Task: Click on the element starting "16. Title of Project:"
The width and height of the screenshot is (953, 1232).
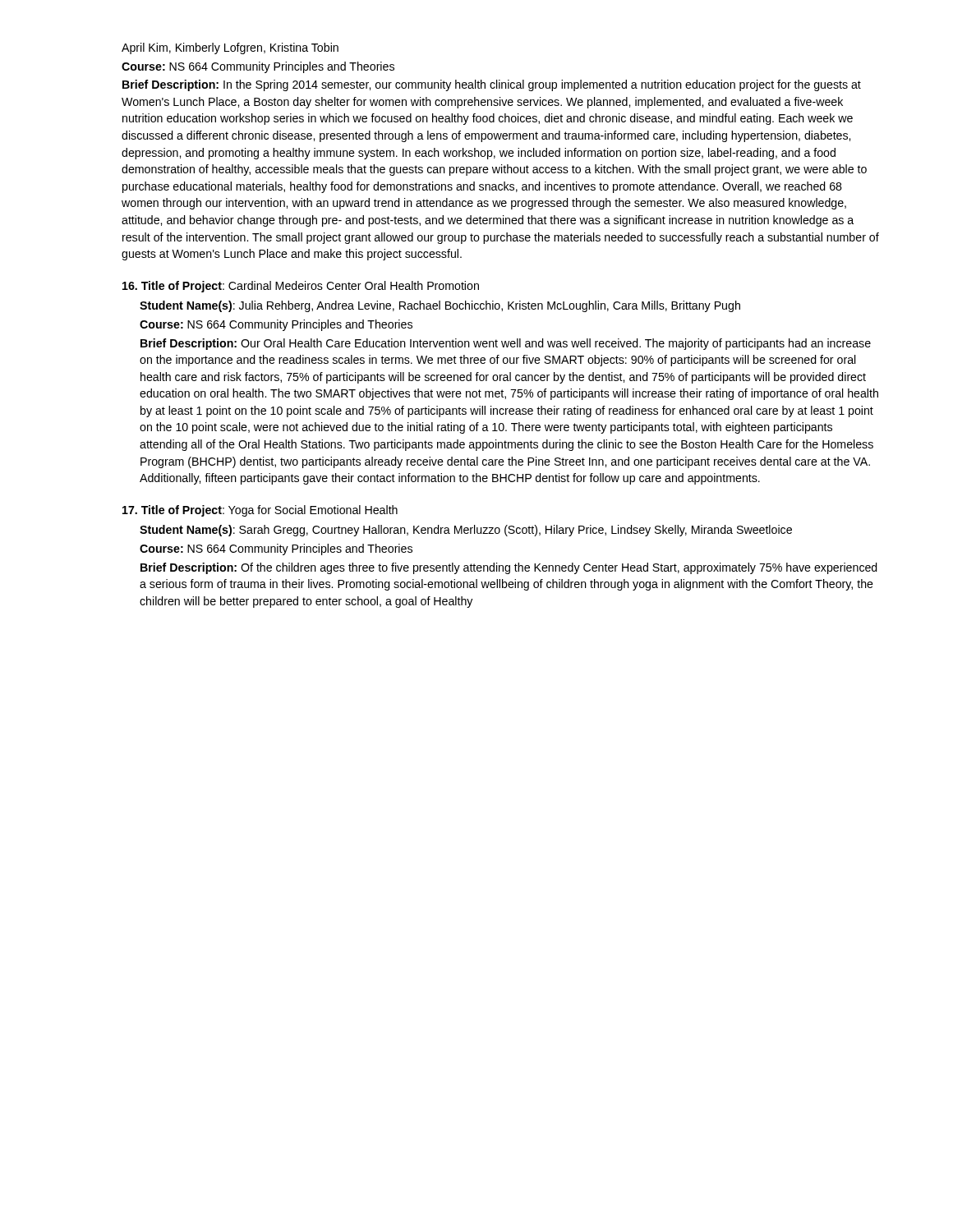Action: click(x=301, y=286)
